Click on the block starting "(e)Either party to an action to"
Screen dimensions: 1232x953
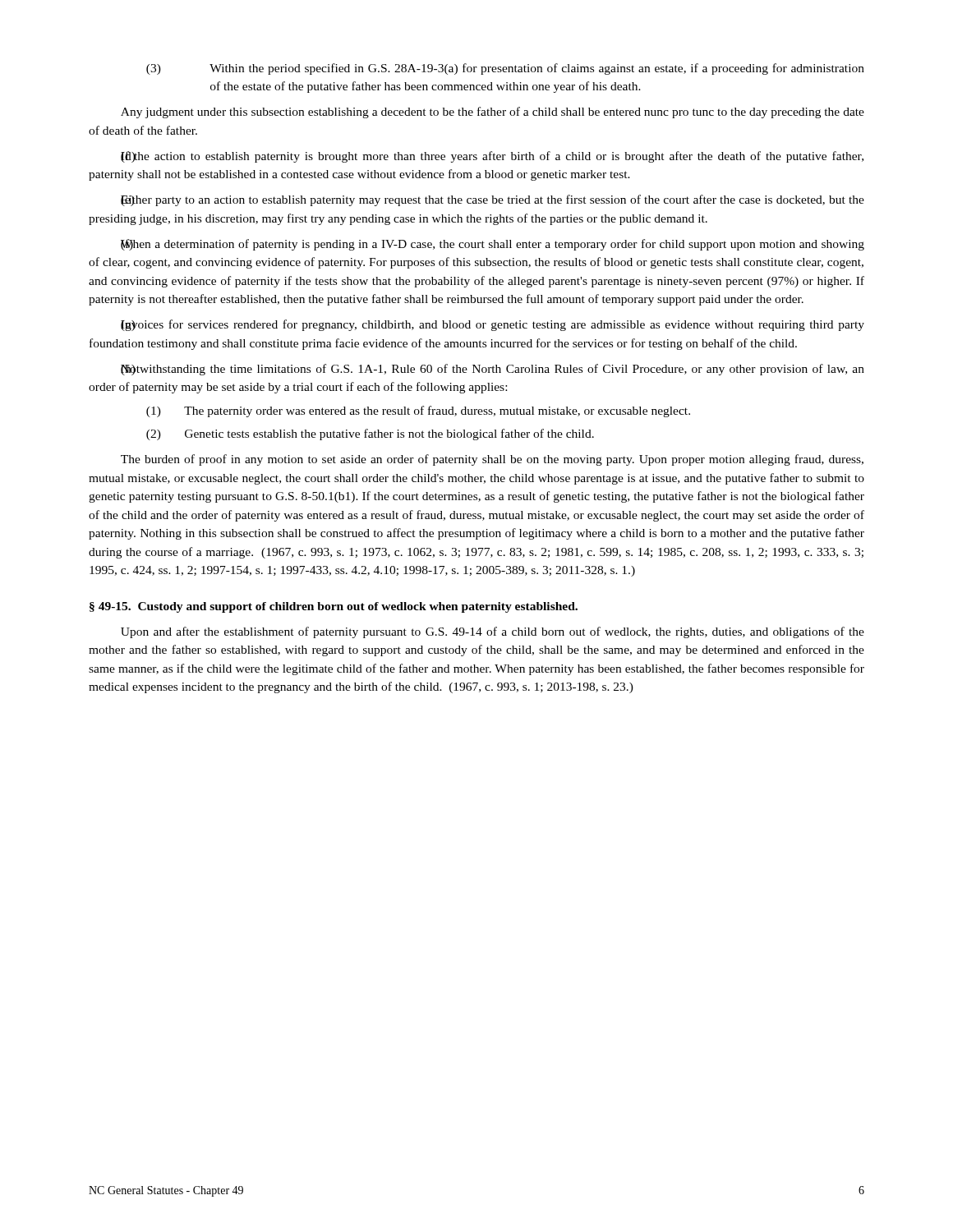click(476, 209)
